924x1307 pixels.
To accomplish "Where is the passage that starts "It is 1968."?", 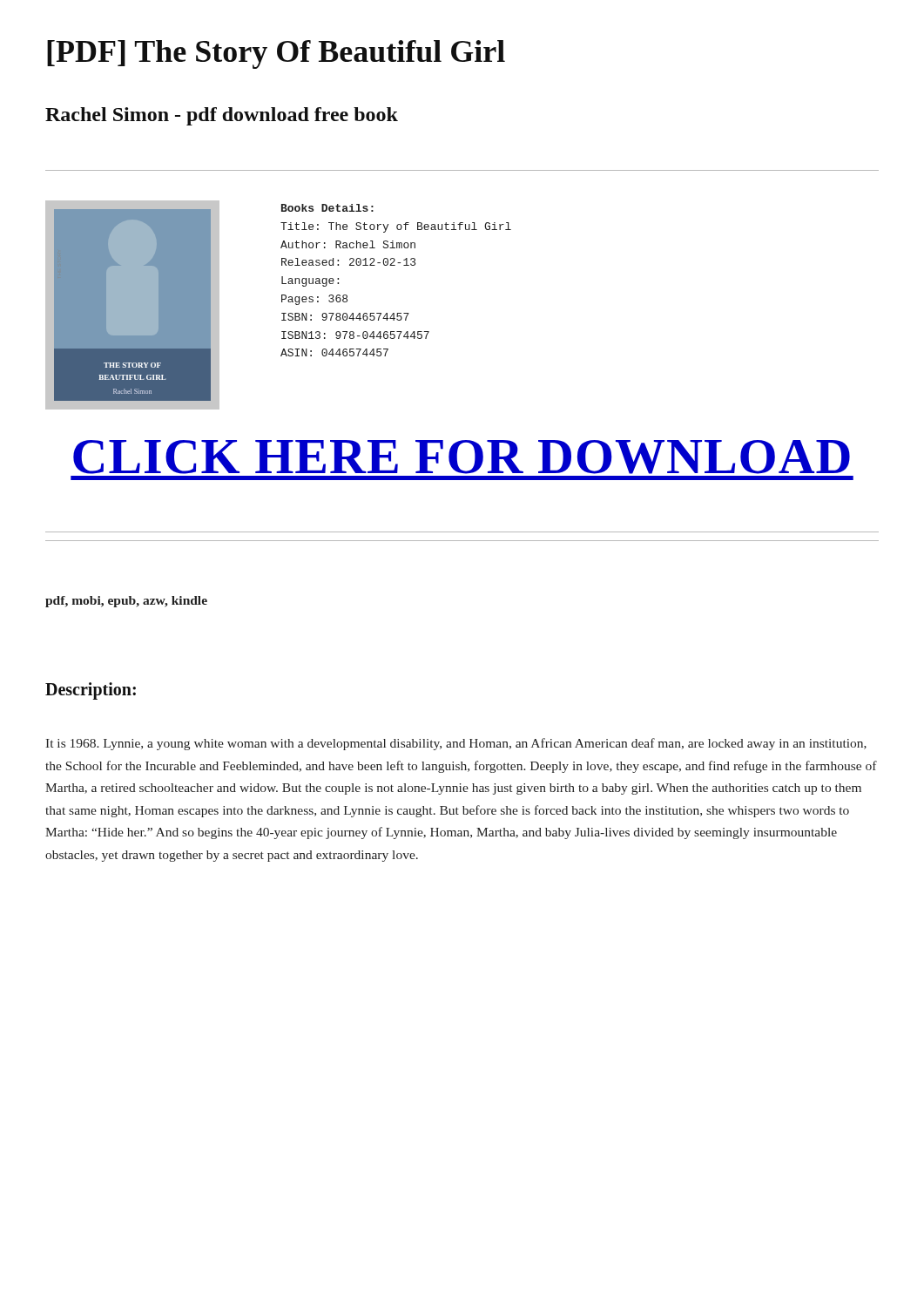I will [x=462, y=799].
